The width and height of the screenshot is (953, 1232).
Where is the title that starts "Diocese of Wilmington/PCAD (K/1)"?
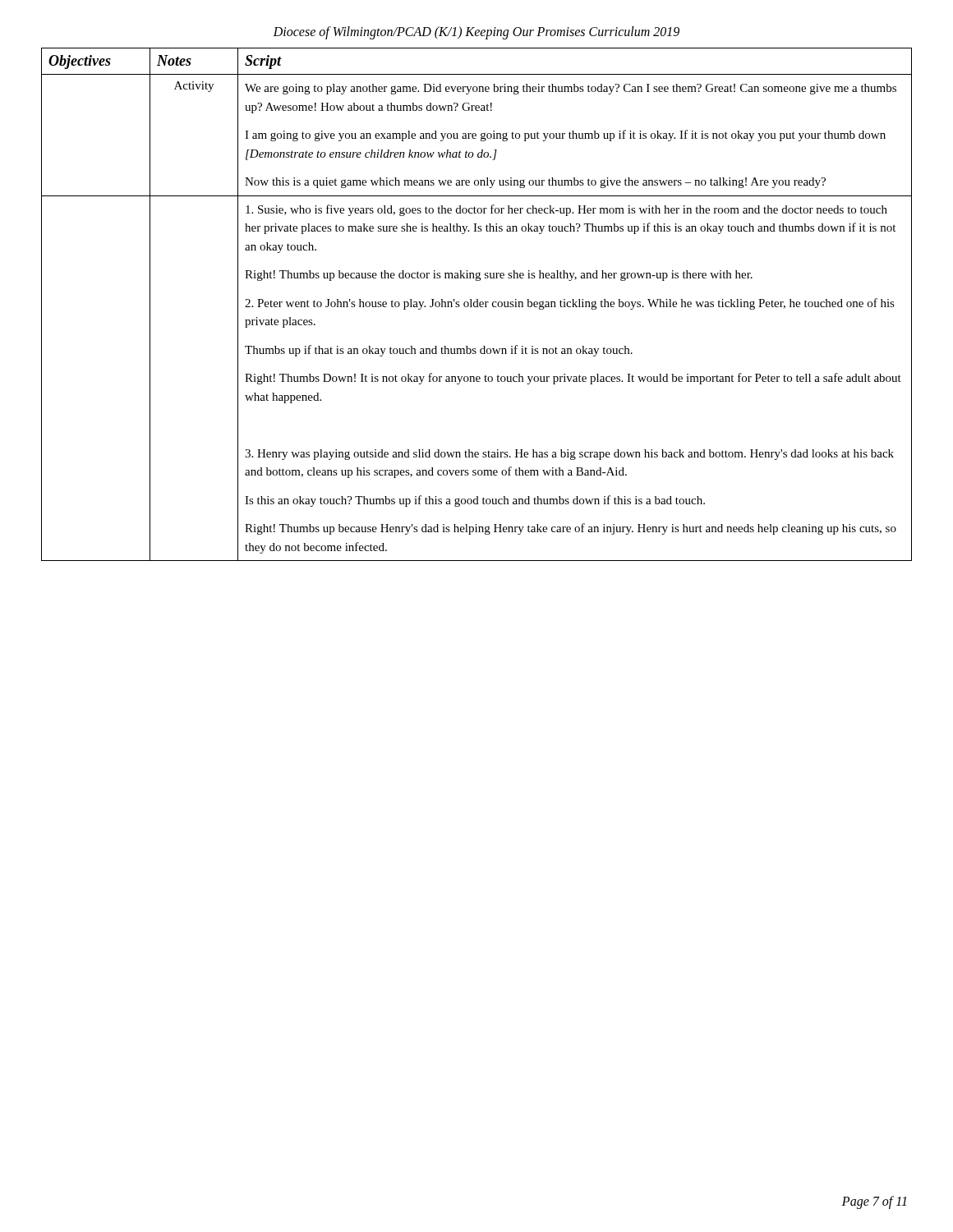coord(476,32)
